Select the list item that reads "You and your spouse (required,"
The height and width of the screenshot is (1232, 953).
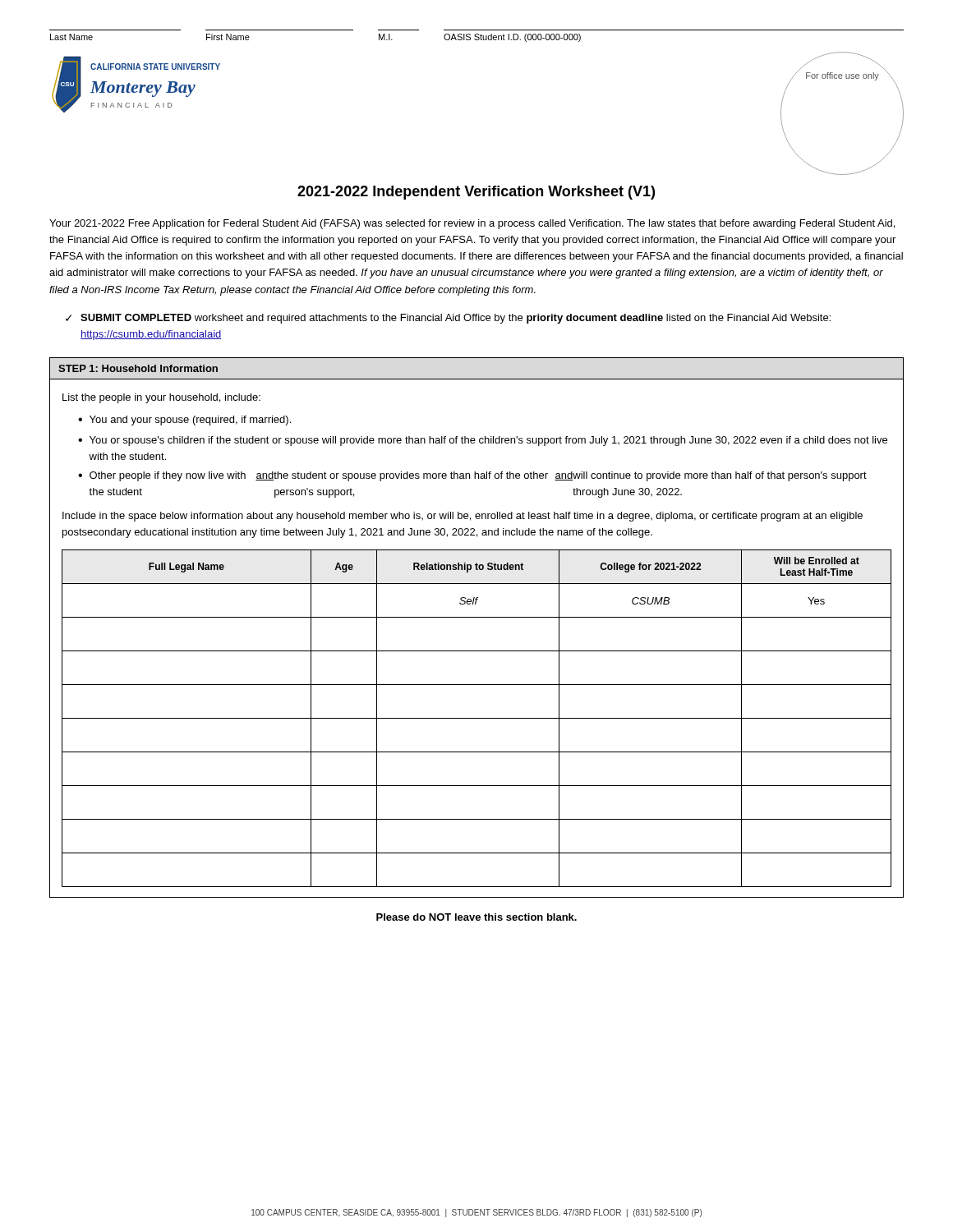coord(191,420)
